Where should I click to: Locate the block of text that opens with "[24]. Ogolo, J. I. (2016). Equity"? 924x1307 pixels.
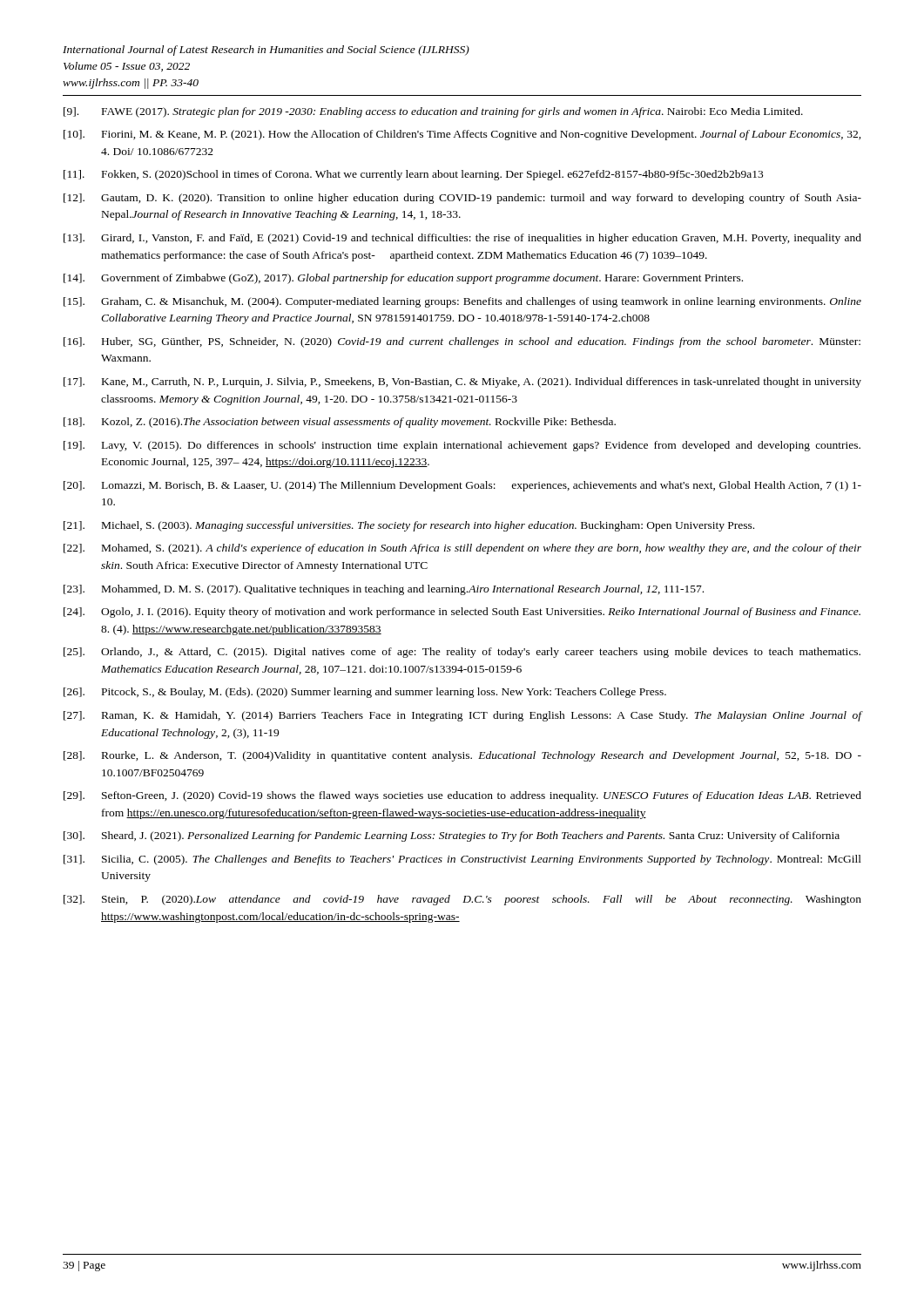462,620
